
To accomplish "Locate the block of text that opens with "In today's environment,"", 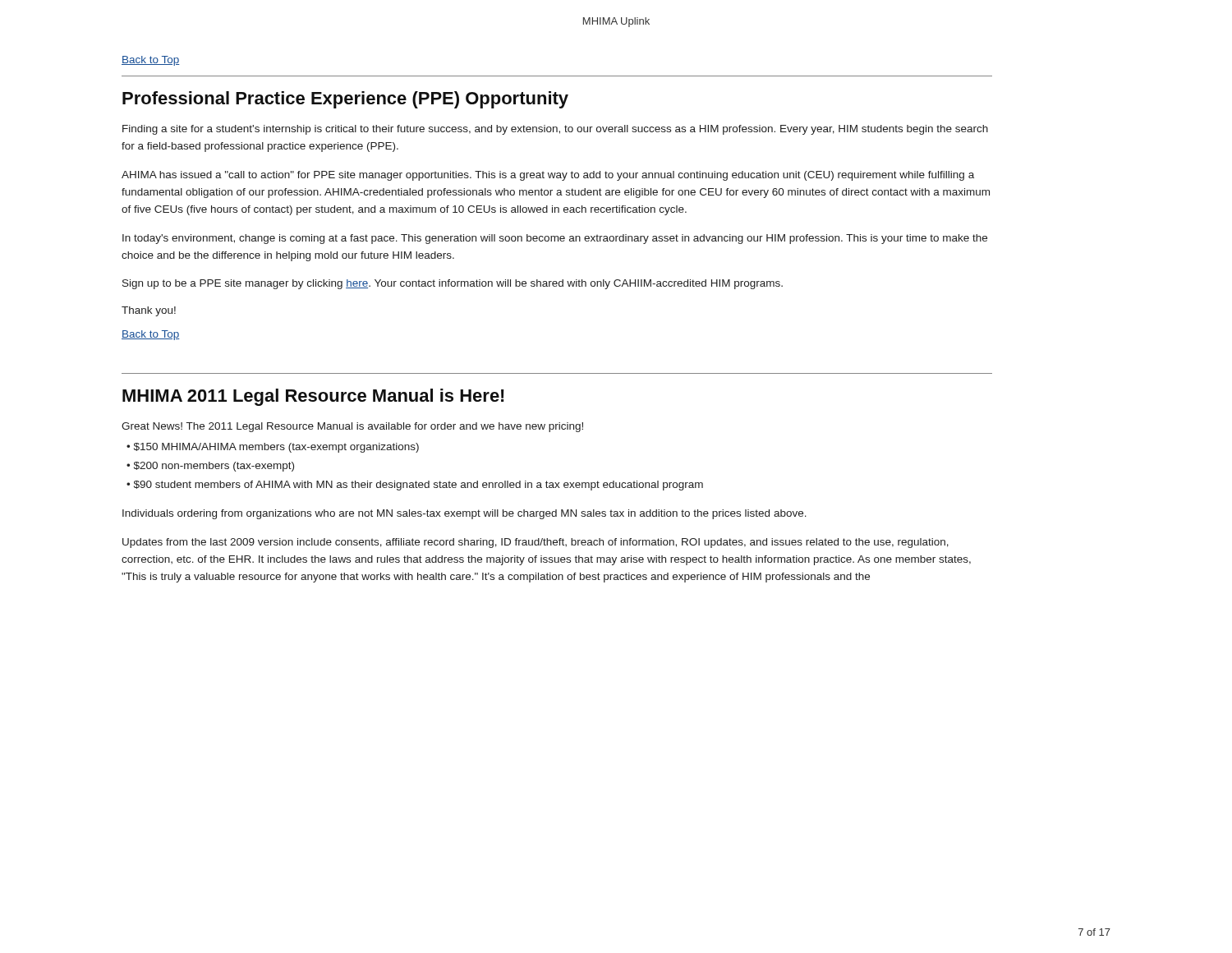I will [x=555, y=246].
